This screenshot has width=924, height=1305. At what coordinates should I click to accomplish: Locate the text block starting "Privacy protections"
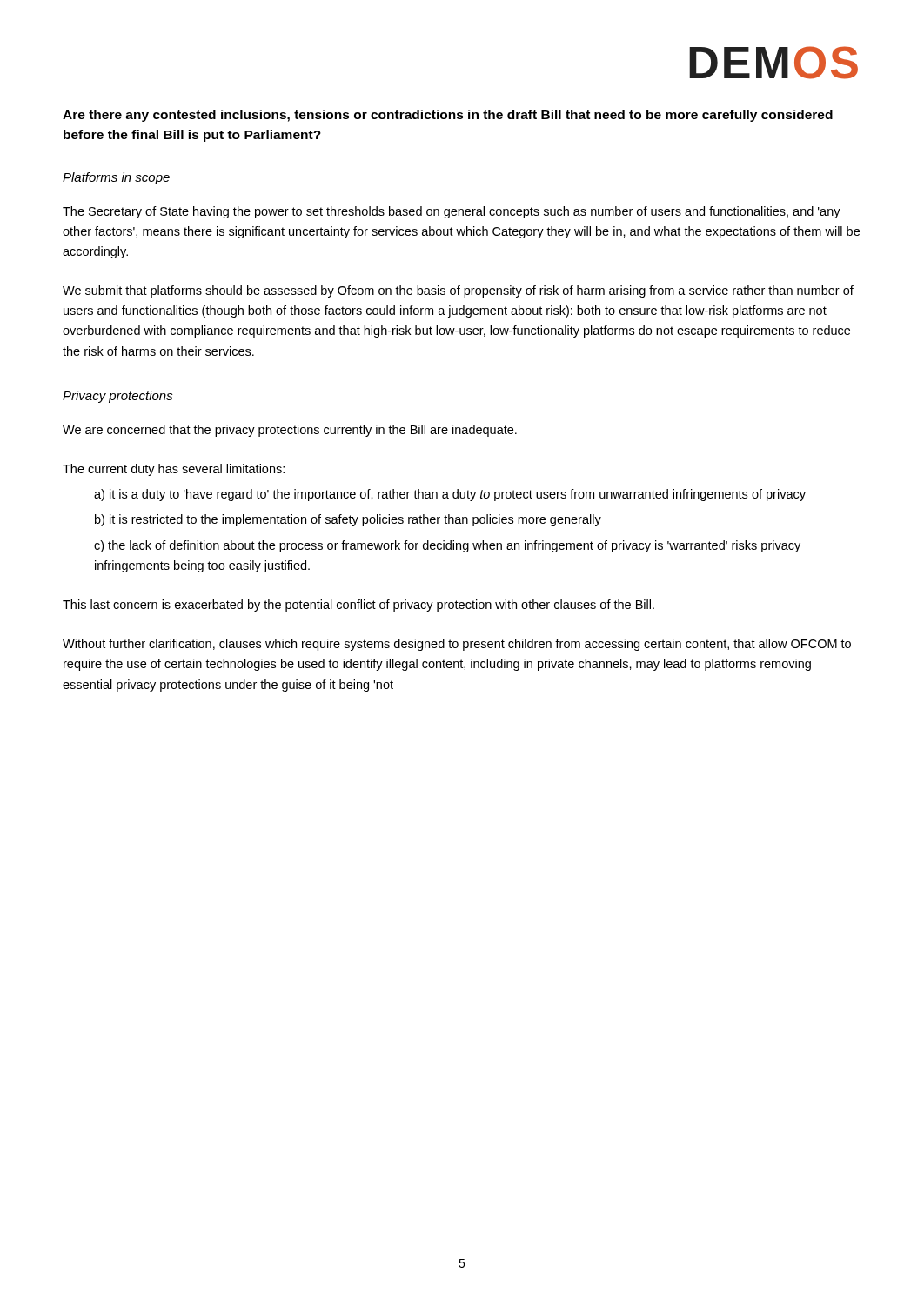point(118,395)
